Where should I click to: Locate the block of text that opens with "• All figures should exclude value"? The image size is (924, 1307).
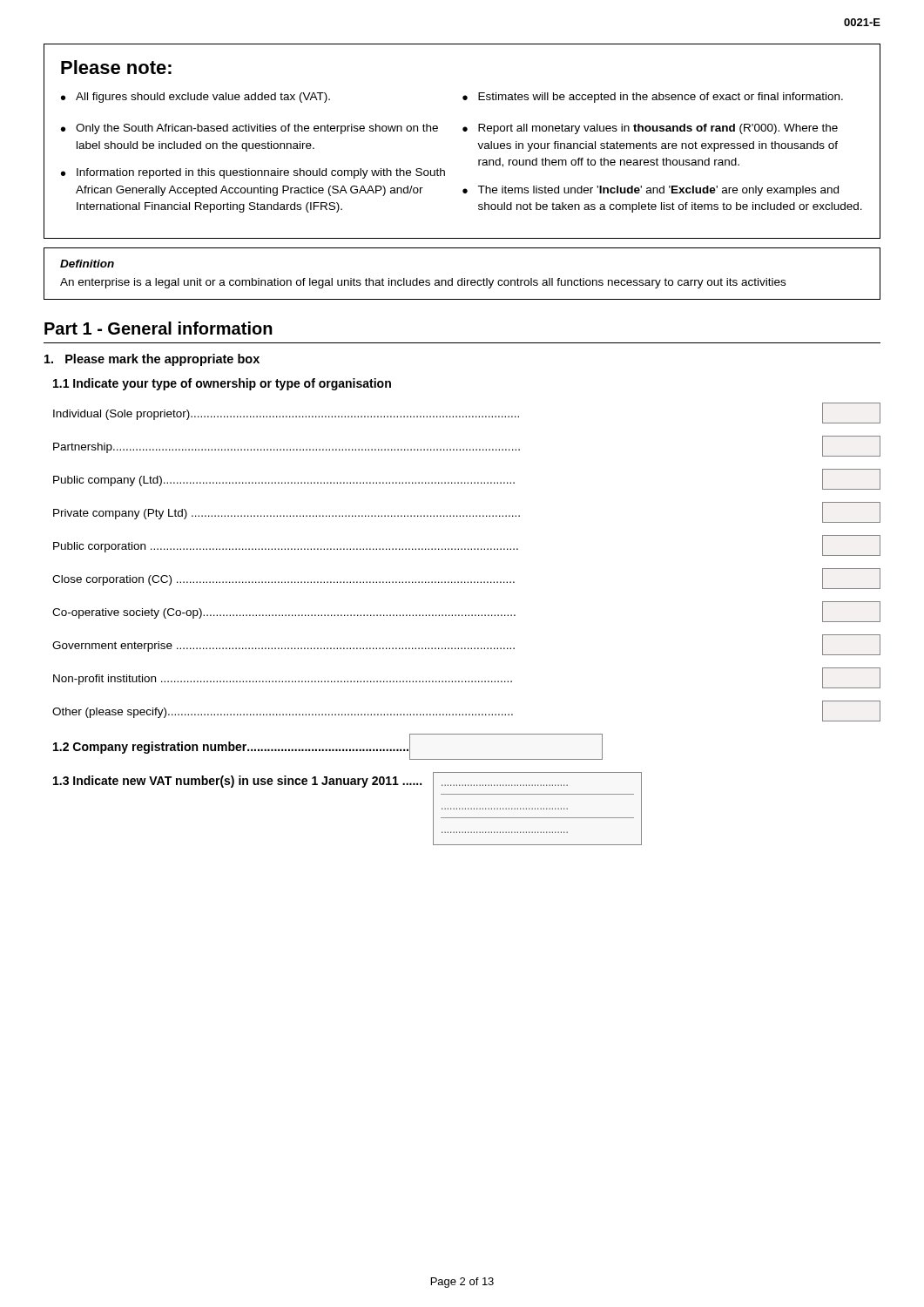(195, 98)
